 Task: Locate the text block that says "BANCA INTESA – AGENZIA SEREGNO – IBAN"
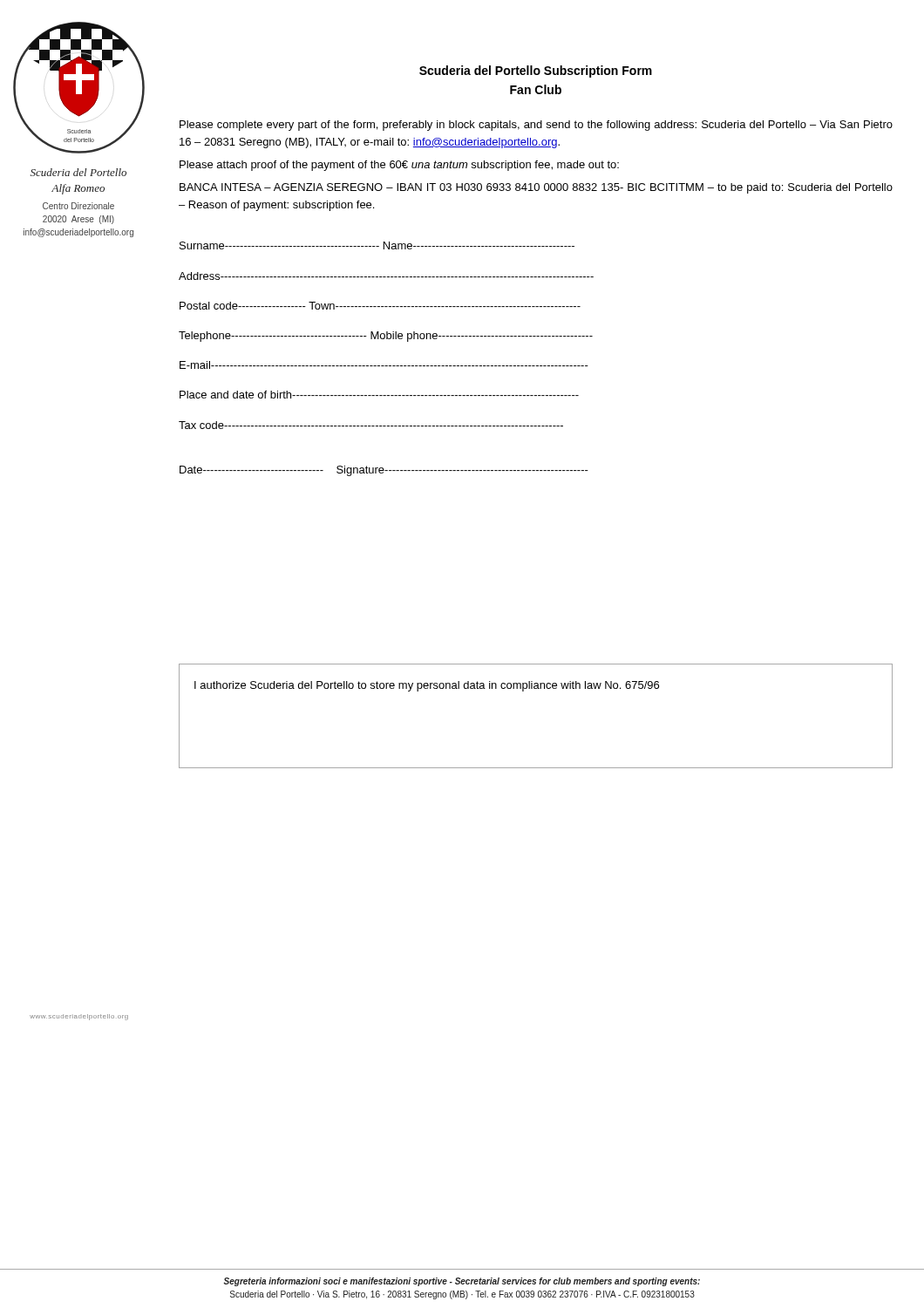tap(536, 196)
